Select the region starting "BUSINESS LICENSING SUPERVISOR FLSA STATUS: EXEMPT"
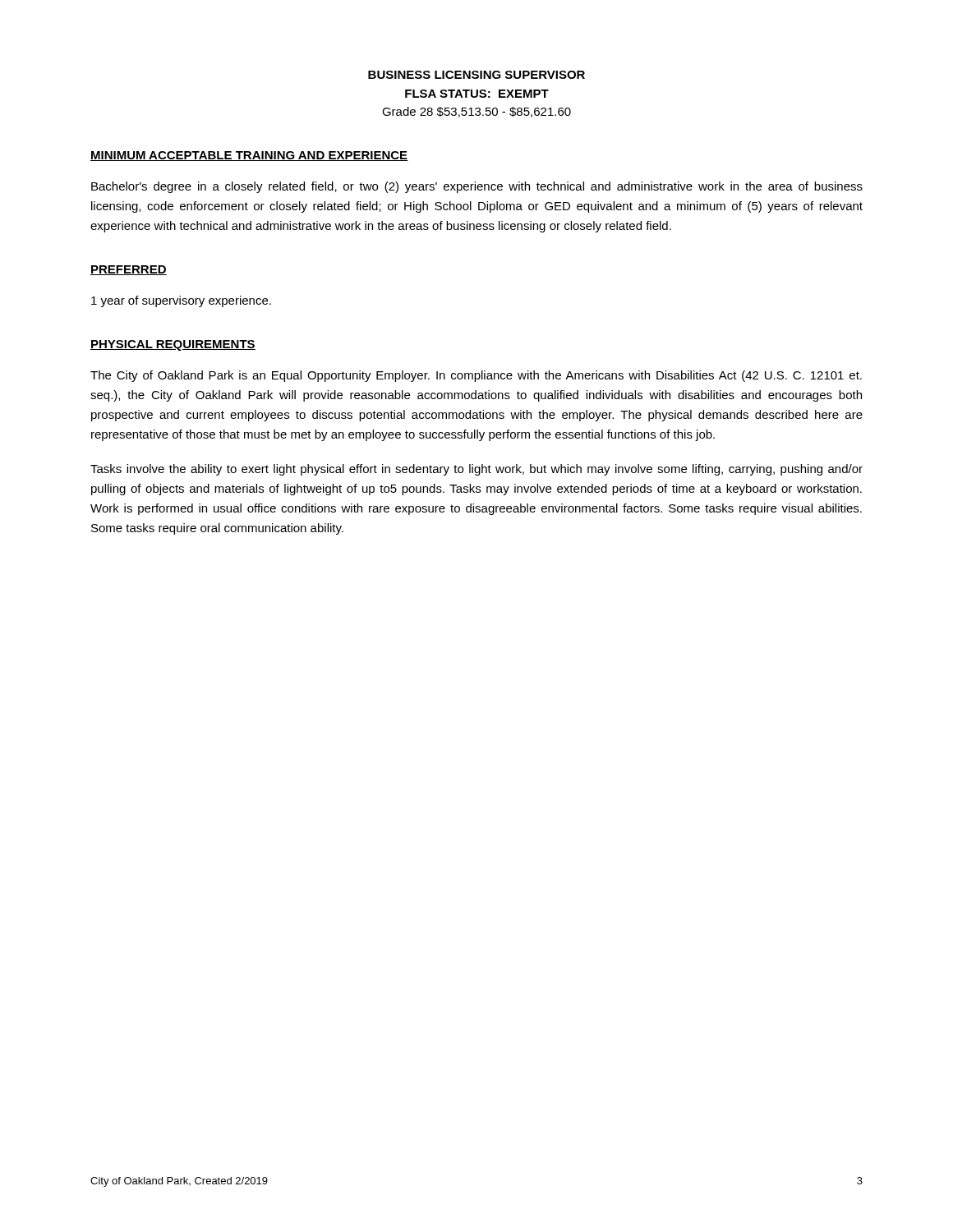 (476, 93)
